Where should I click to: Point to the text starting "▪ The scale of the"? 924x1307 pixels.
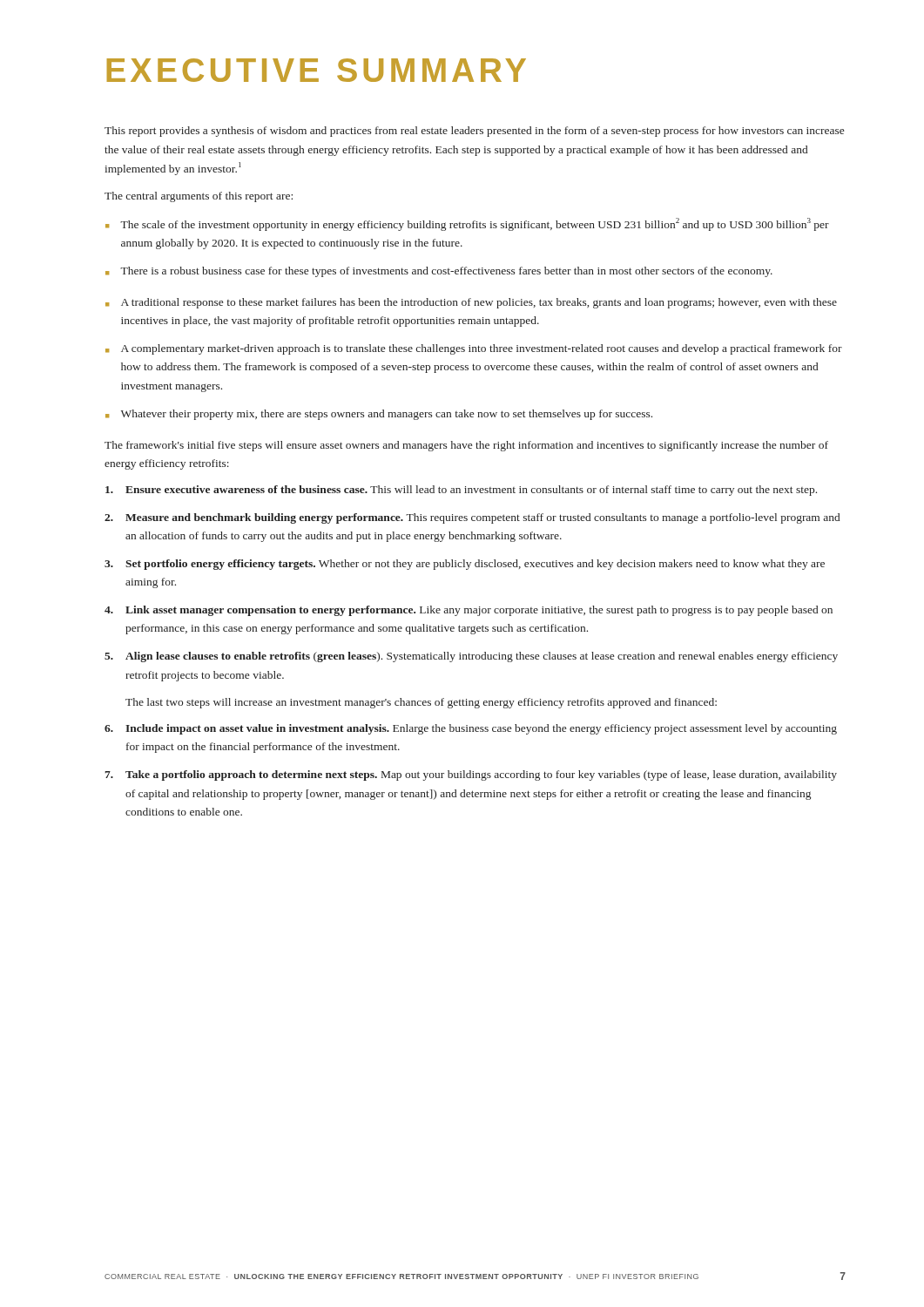[475, 233]
